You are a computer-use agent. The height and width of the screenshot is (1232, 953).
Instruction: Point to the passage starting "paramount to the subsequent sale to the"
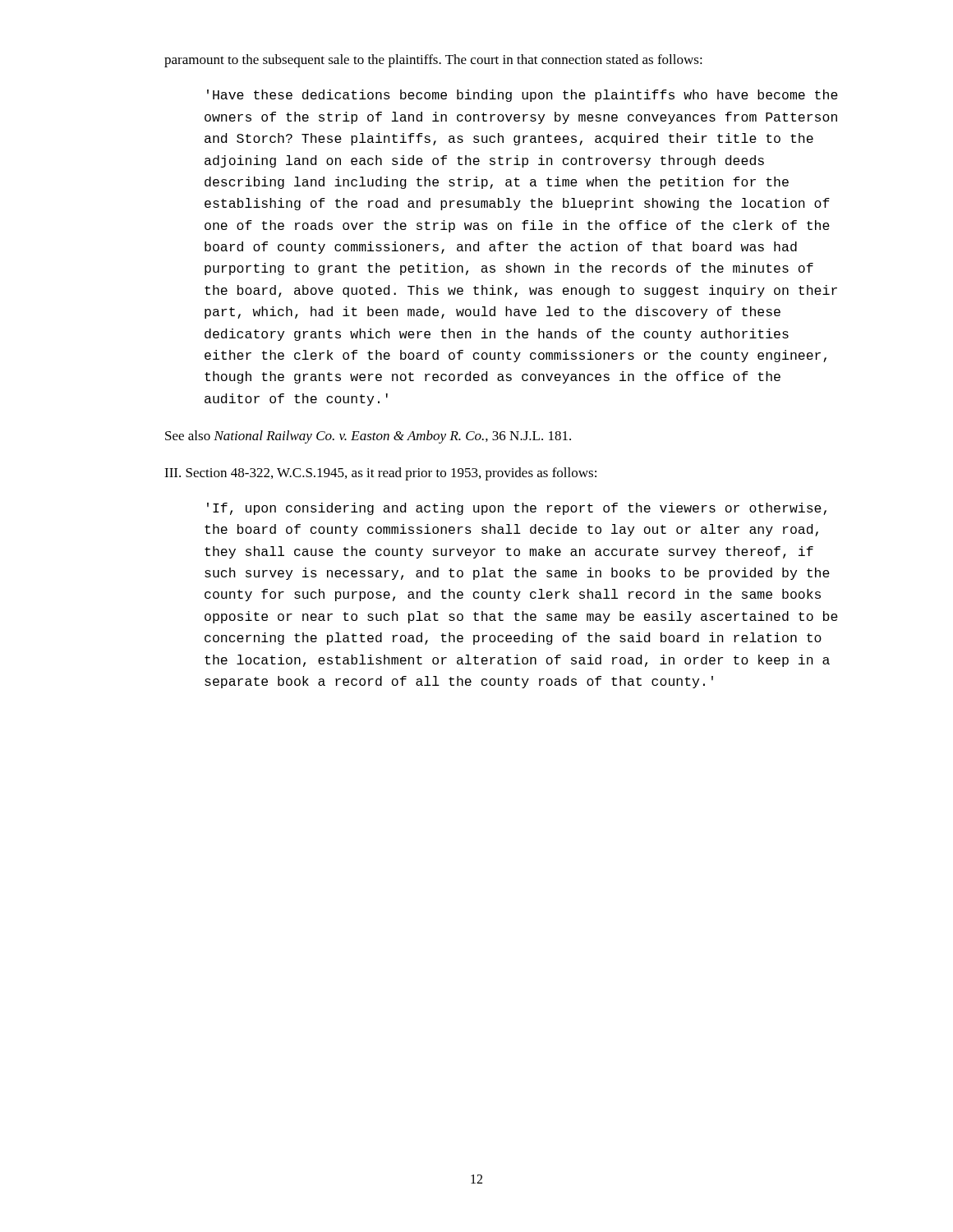pyautogui.click(x=434, y=60)
